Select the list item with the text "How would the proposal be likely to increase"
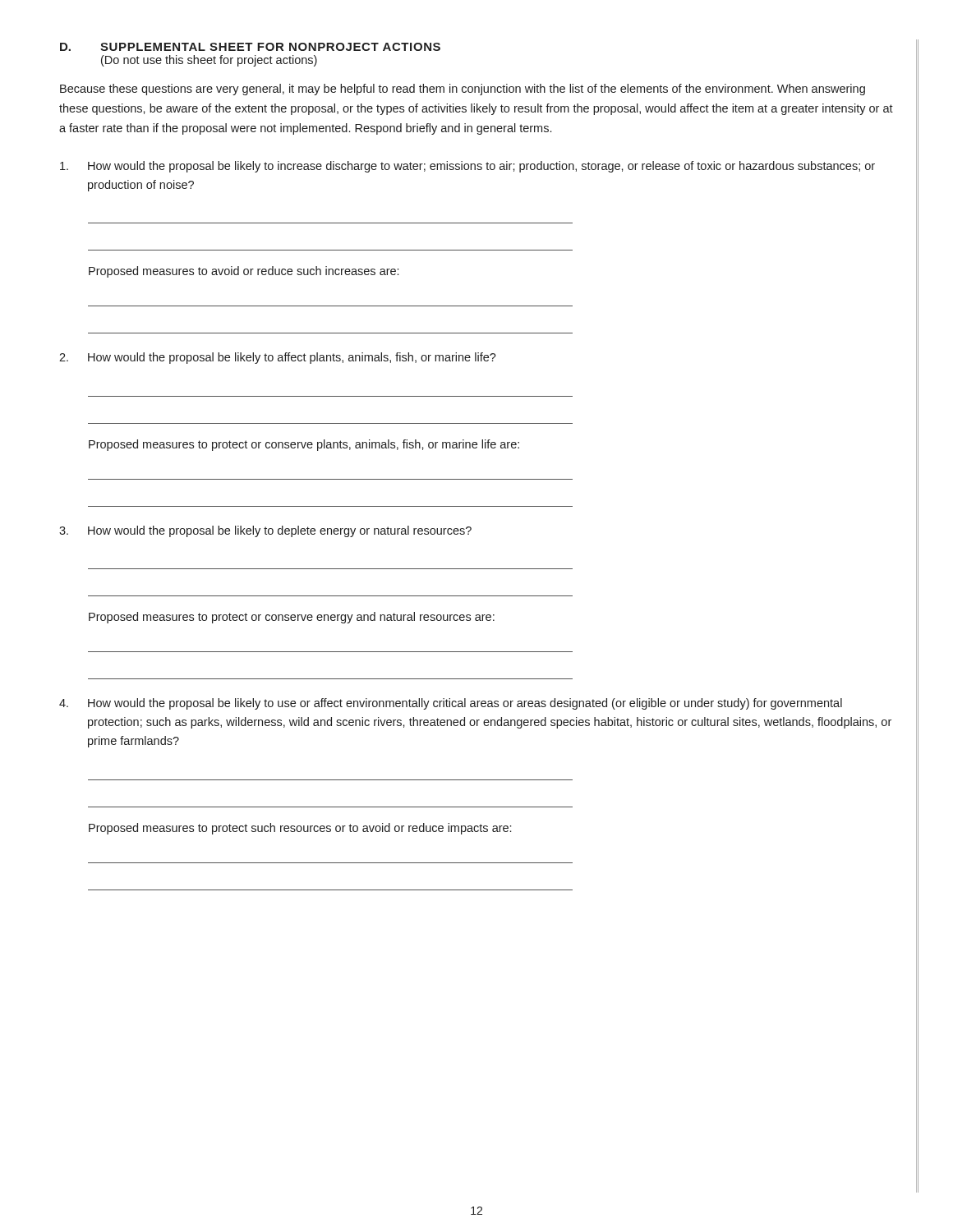The image size is (953, 1232). 476,176
